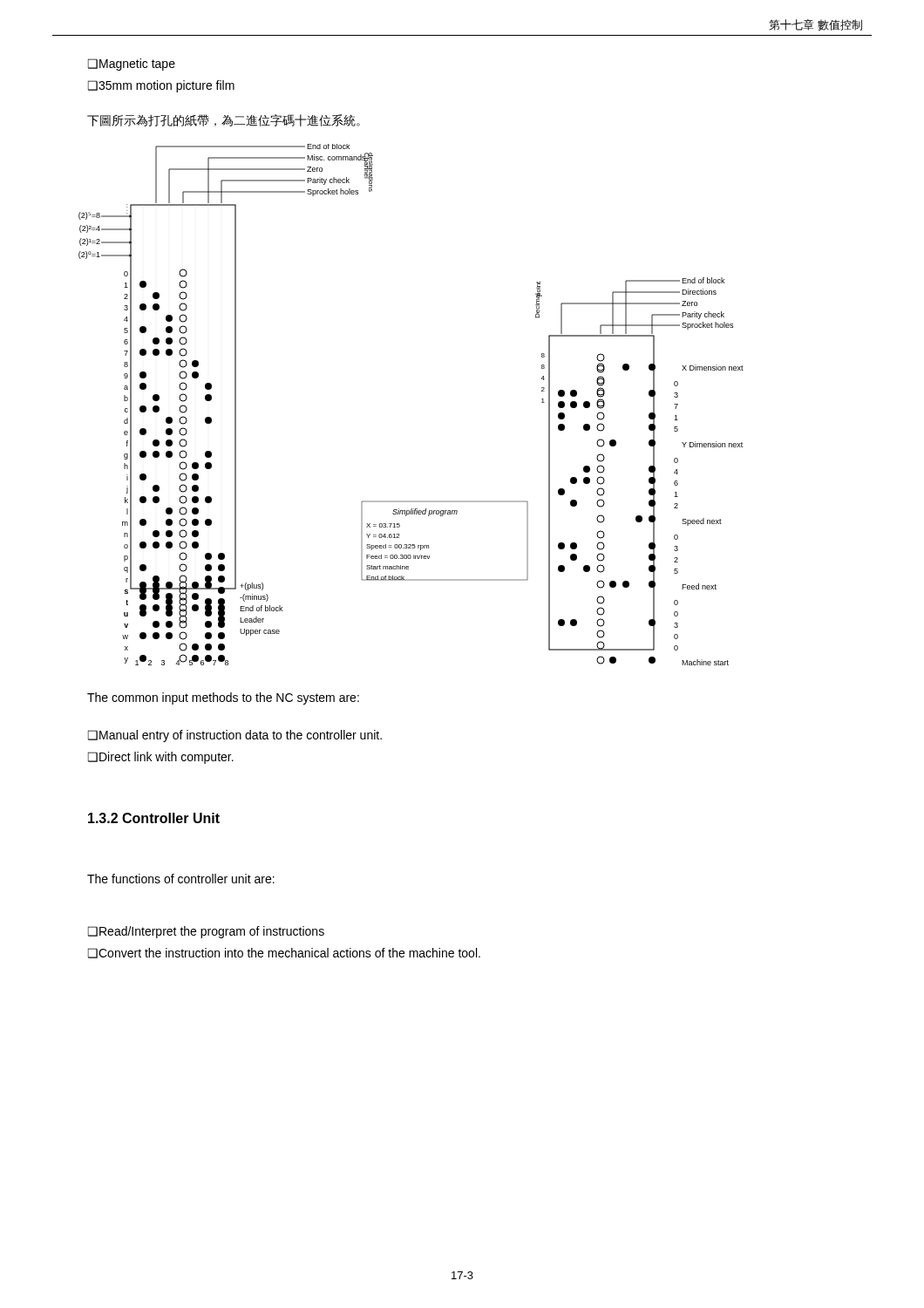Find the list item with the text "❑Convert the instruction into the mechanical"
Image resolution: width=924 pixels, height=1308 pixels.
pos(284,953)
